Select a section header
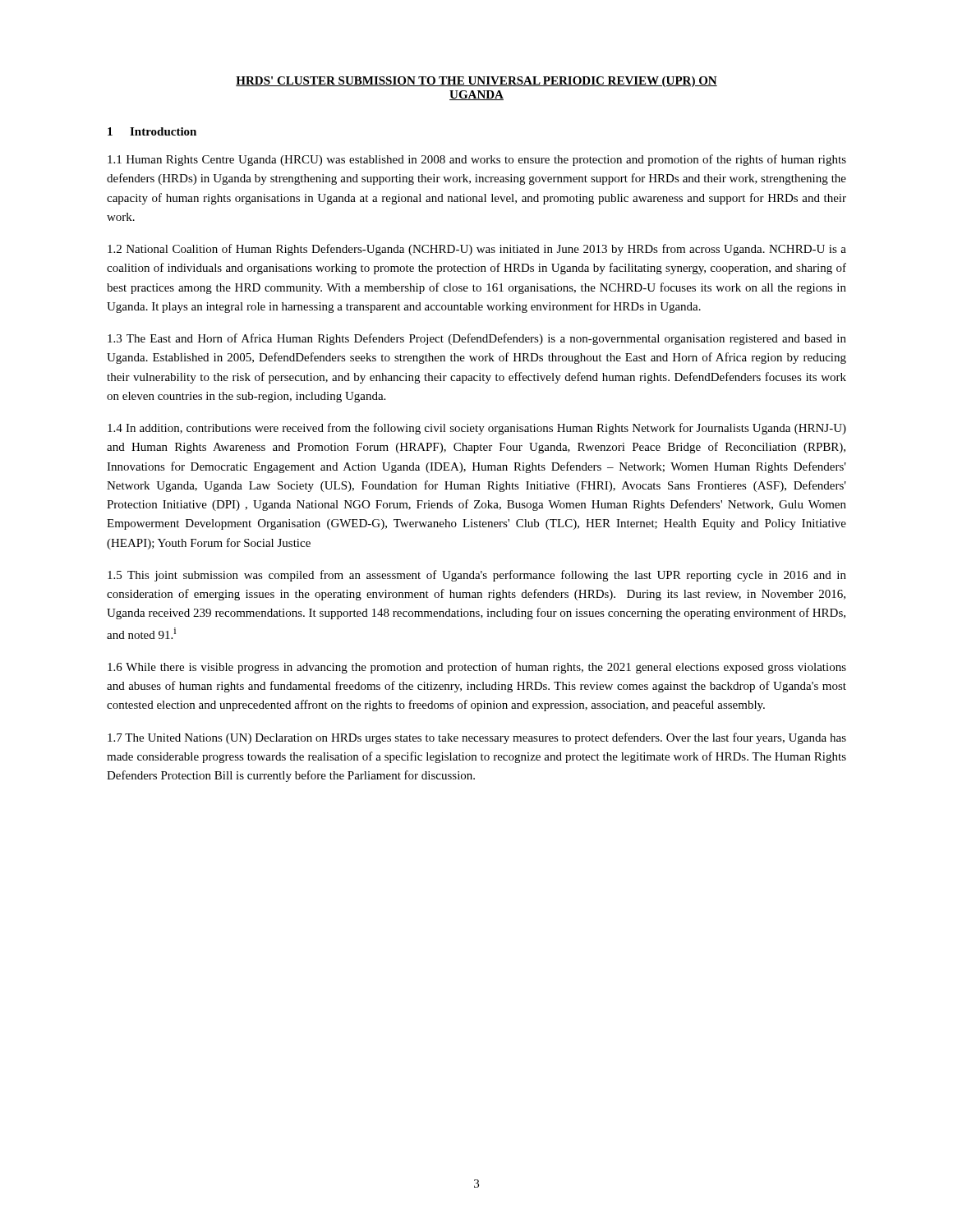 click(x=152, y=132)
